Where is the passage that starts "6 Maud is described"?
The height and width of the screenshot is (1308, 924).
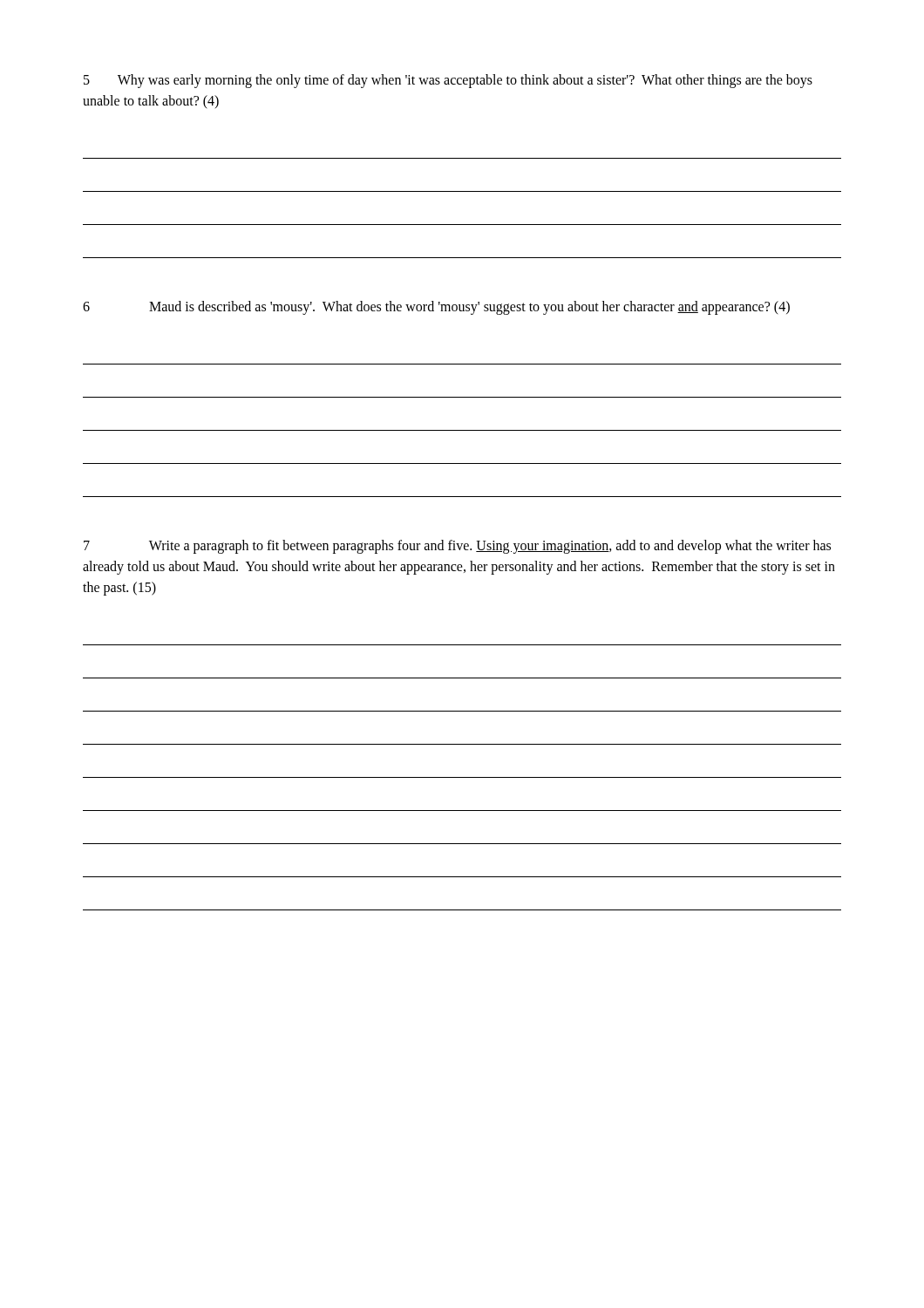[x=462, y=397]
